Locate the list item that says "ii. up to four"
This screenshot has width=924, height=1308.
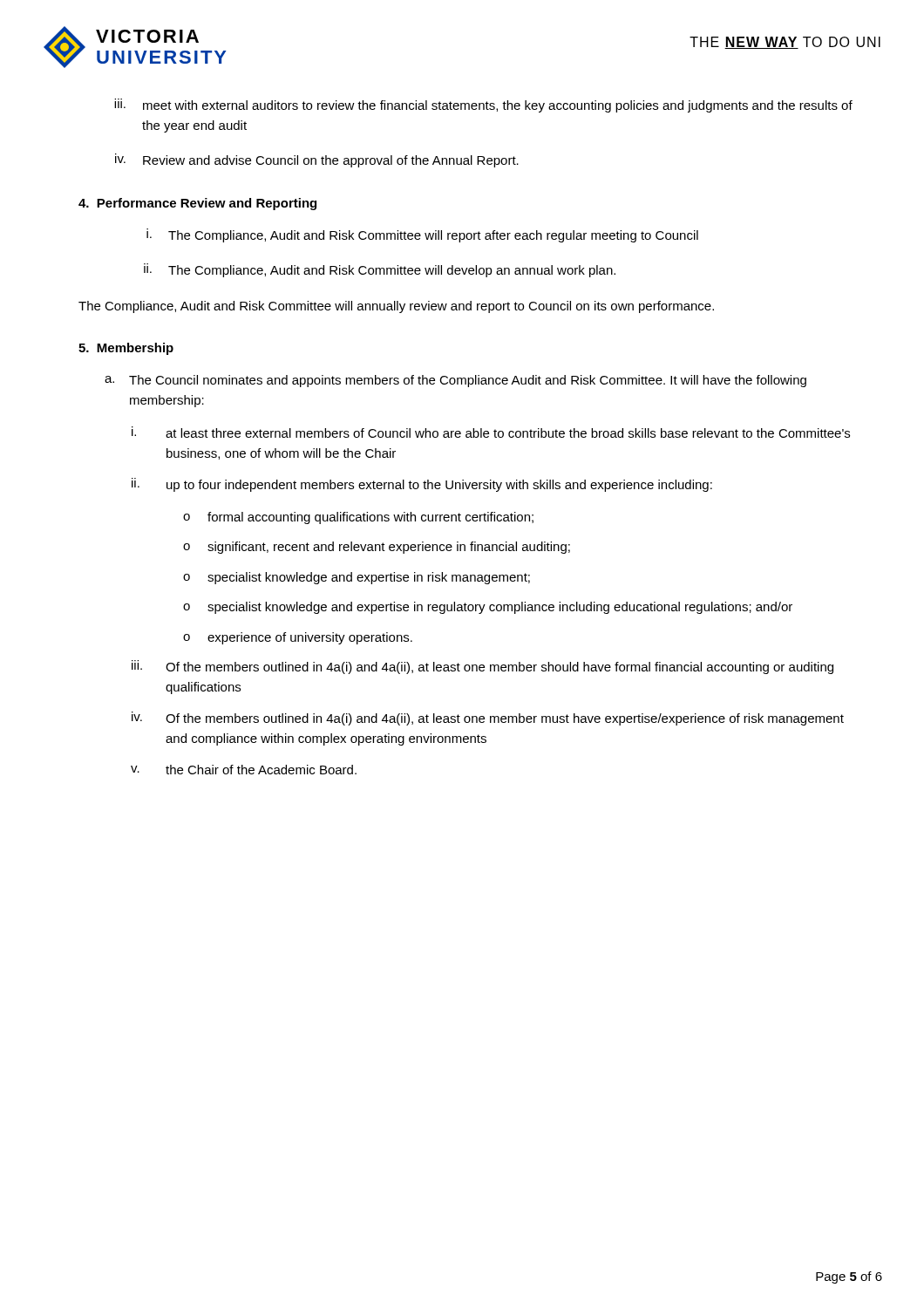click(492, 485)
